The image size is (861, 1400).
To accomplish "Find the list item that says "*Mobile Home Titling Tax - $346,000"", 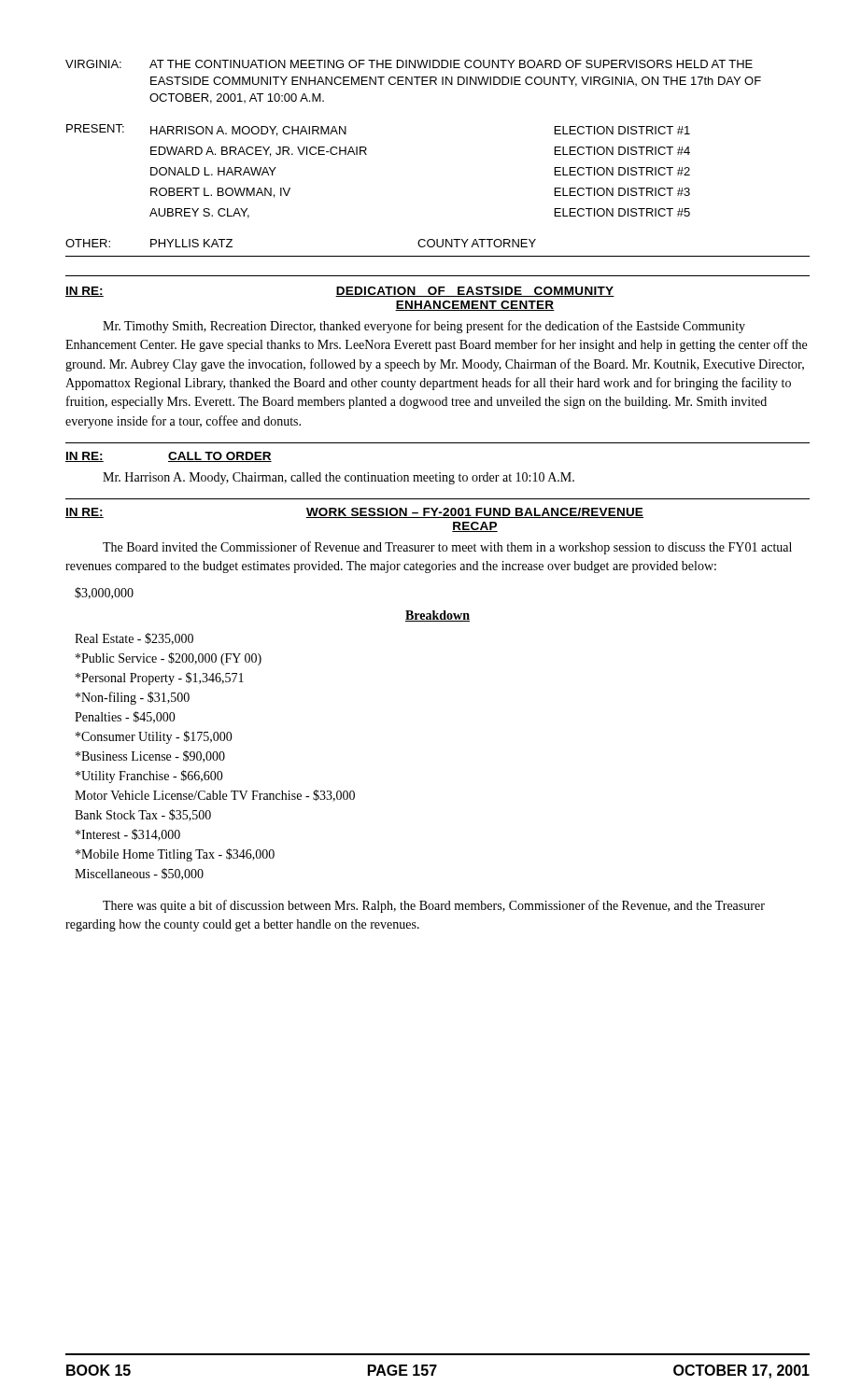I will [175, 854].
